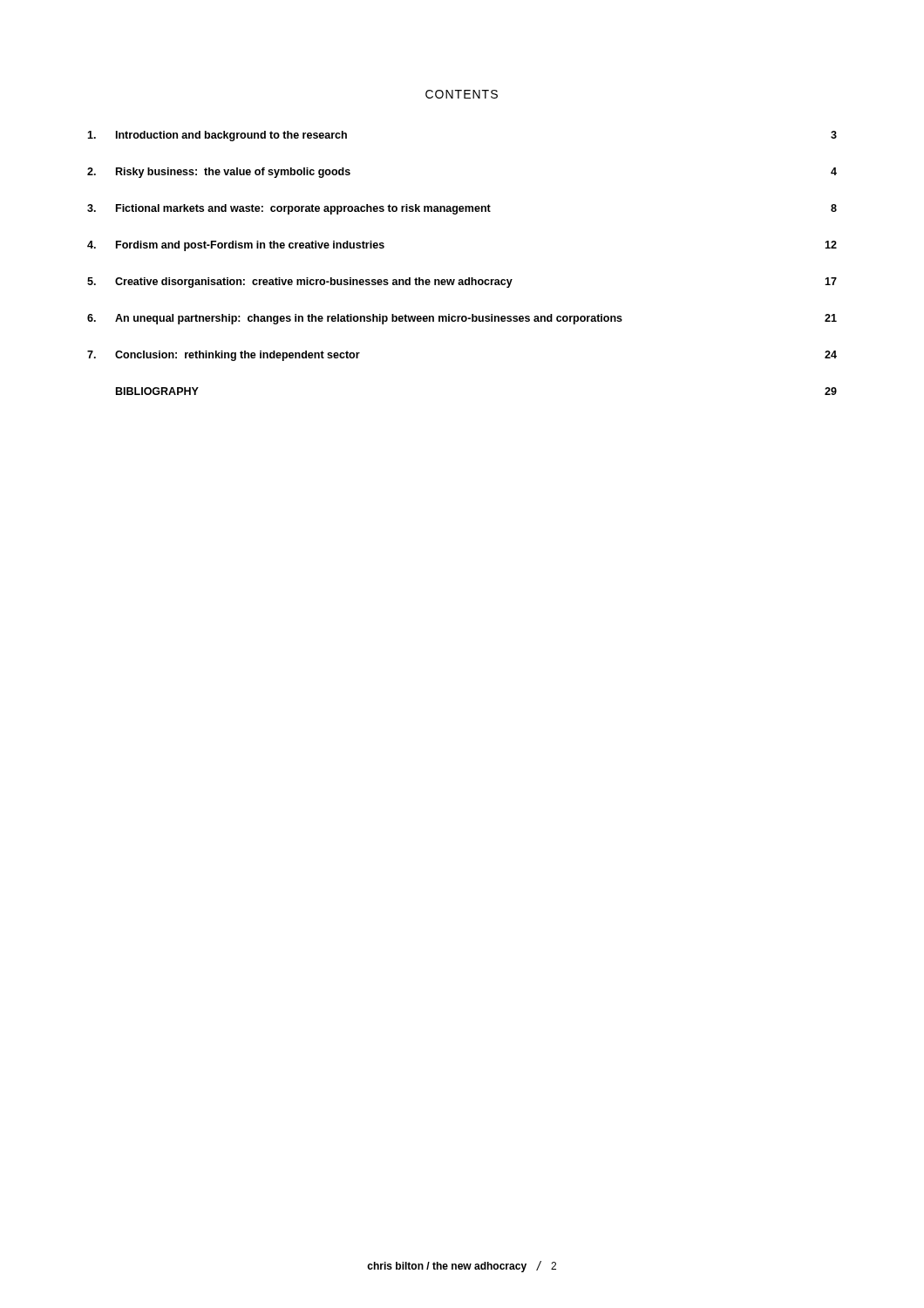Point to the passage starting "6. An unequal partnership: changes in"
The width and height of the screenshot is (924, 1308).
pyautogui.click(x=462, y=331)
